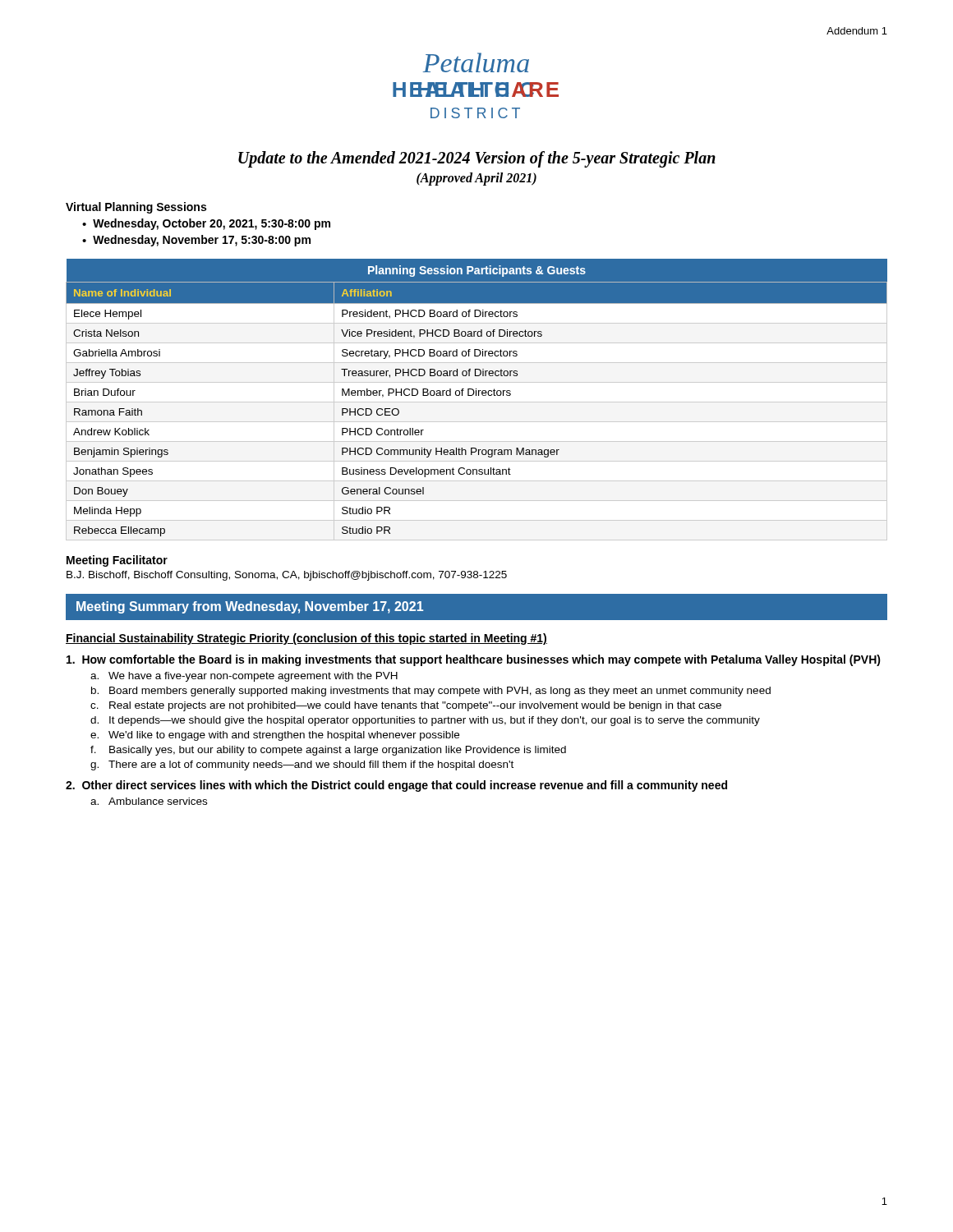
Task: Where is the passage that starts "c. Real estate"?
Action: pyautogui.click(x=406, y=705)
